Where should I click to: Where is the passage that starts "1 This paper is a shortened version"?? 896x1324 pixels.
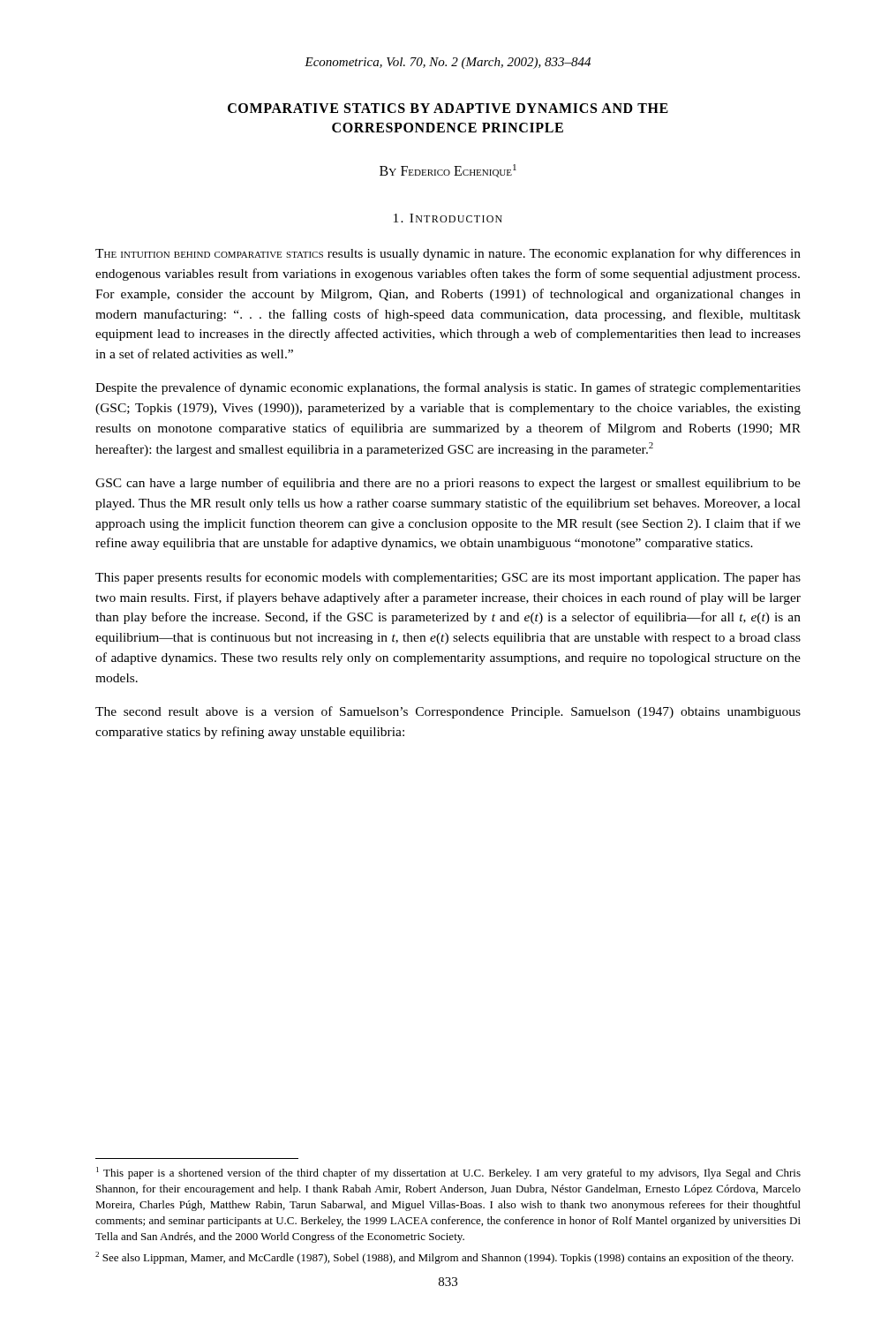tap(448, 1204)
